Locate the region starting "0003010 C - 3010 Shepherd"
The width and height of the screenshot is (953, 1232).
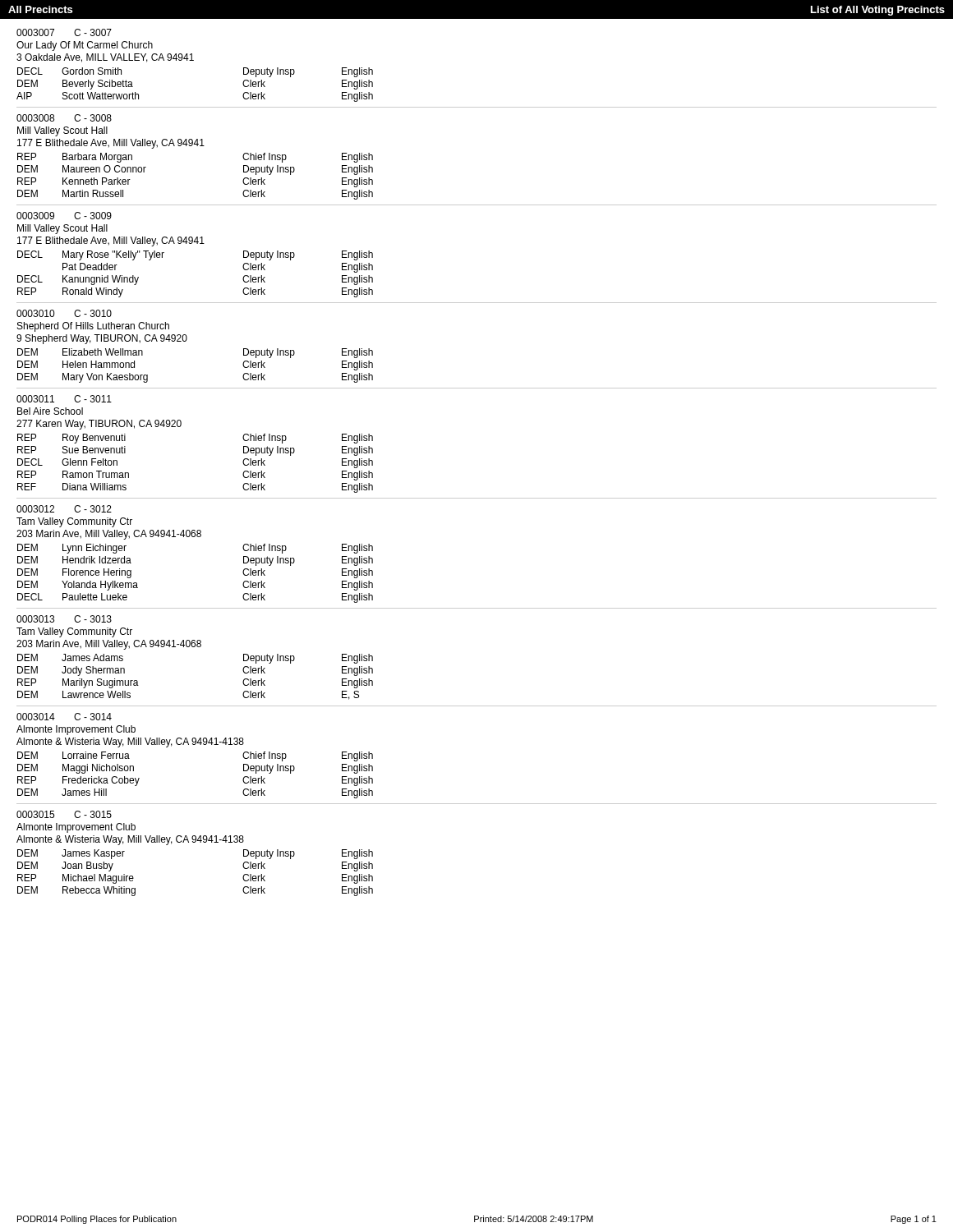[x=28, y=313]
